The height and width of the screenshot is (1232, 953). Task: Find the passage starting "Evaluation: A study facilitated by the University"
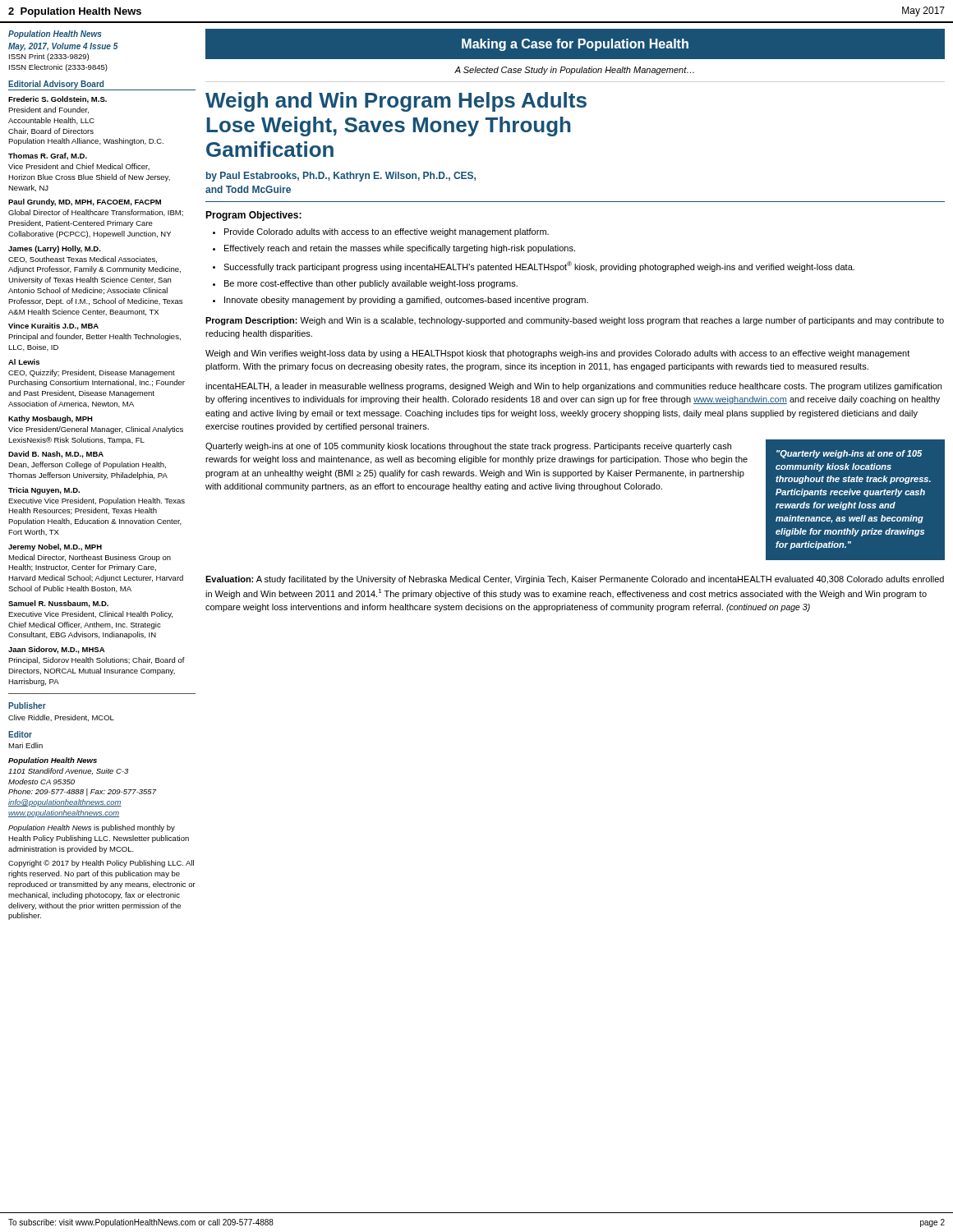[x=575, y=593]
